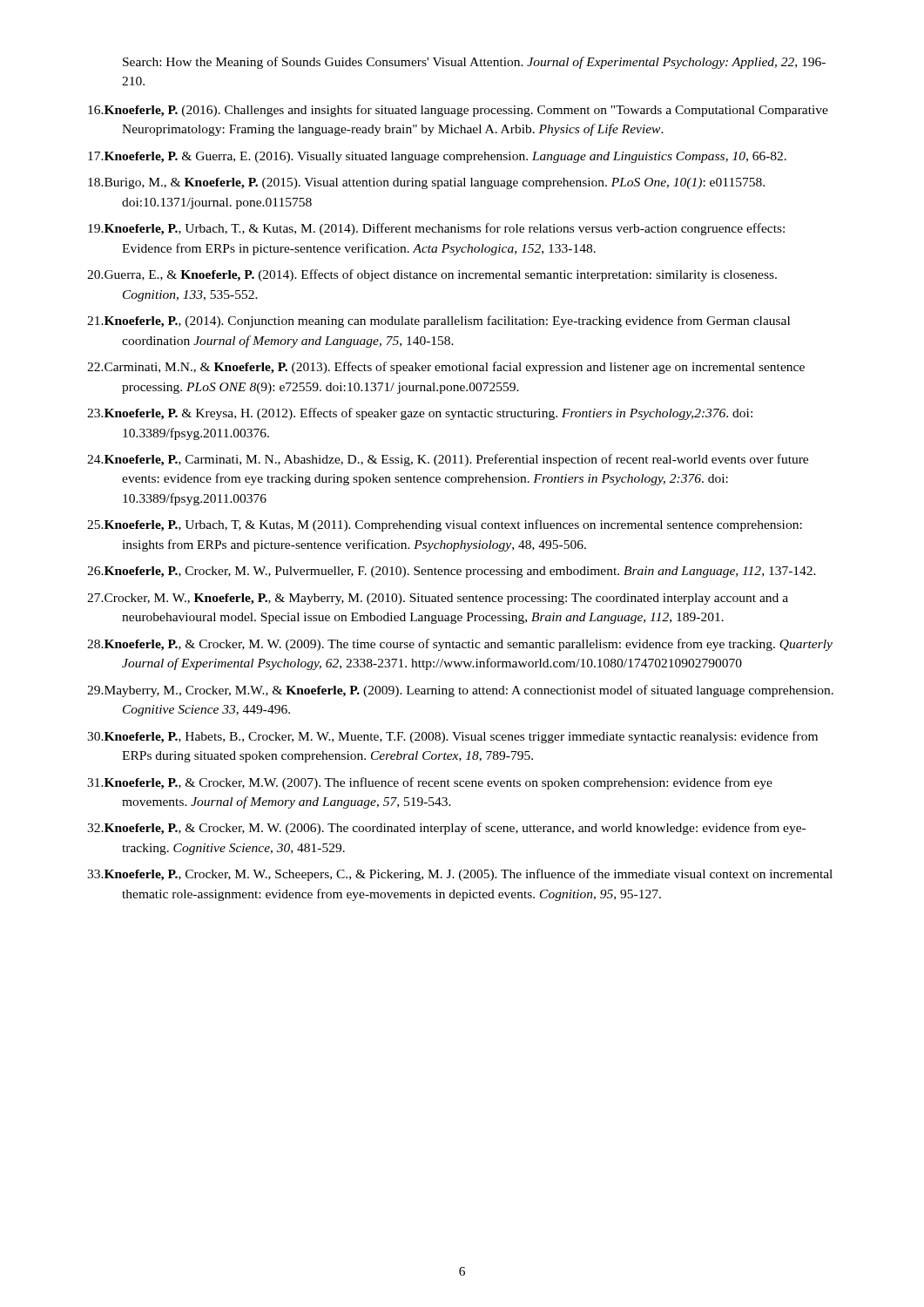Locate the passage starting "26.Knoeferle, P., Crocker, M. W., Pulvermueller,"

(x=452, y=571)
